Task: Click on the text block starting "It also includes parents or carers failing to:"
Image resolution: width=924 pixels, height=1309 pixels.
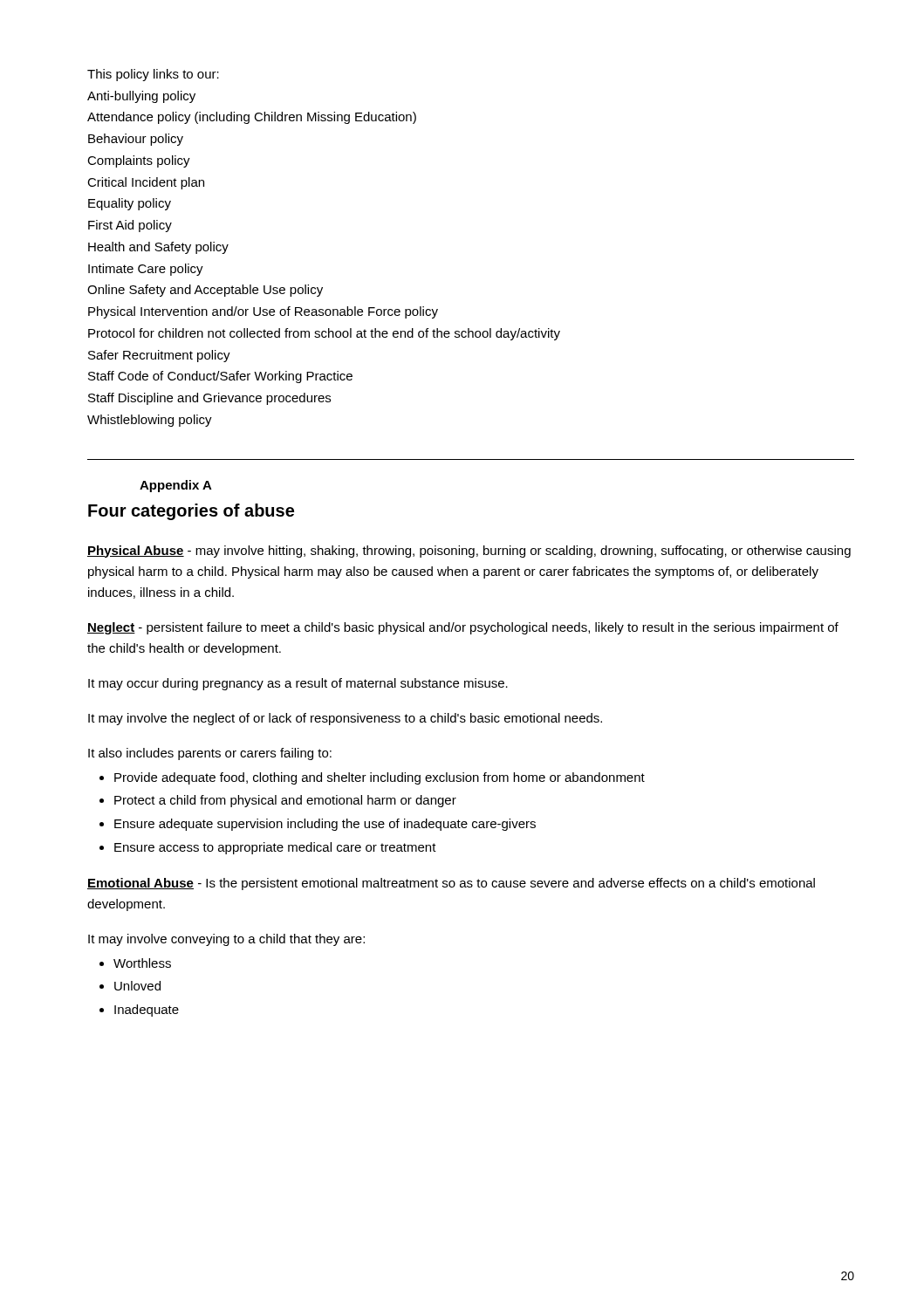Action: (210, 752)
